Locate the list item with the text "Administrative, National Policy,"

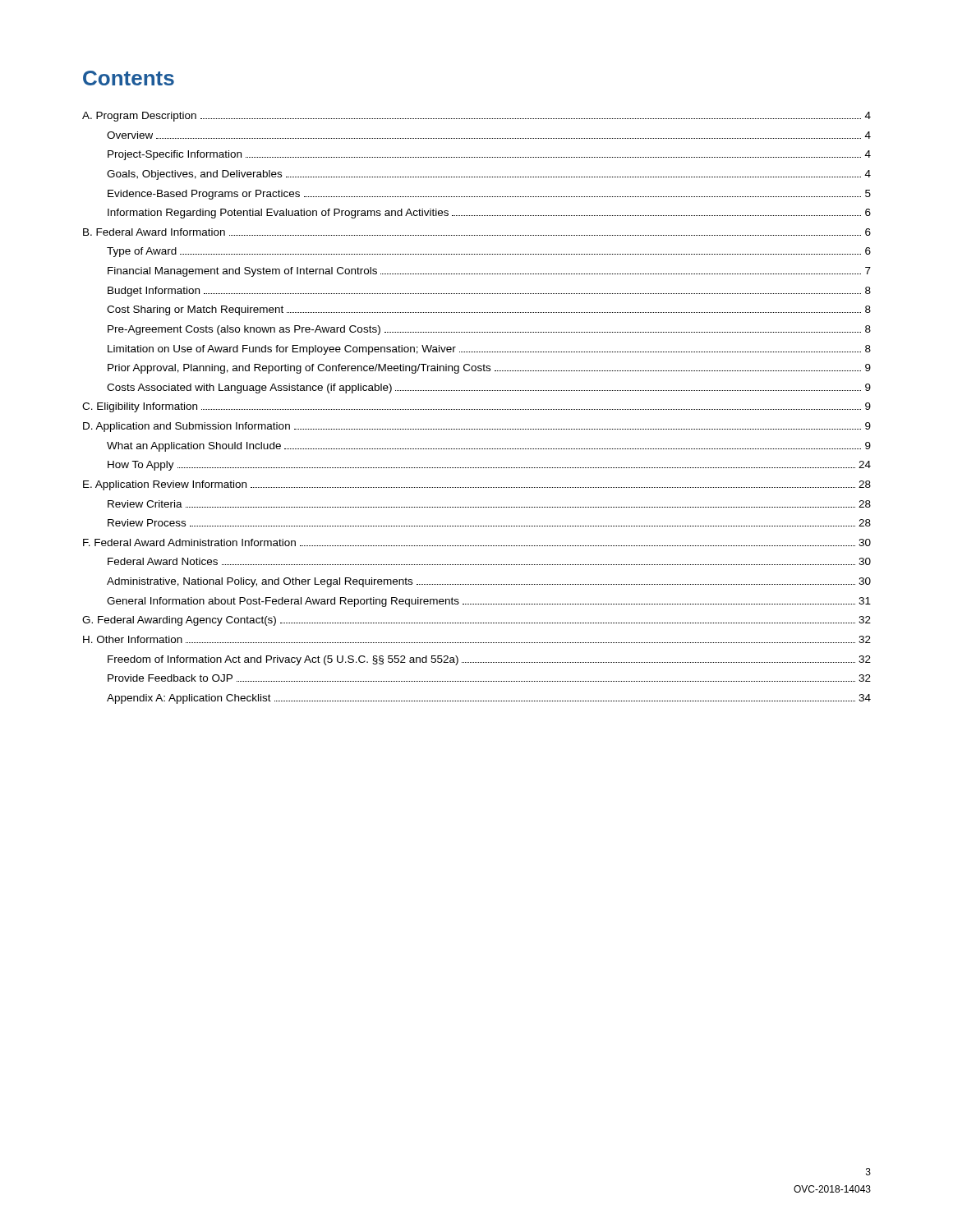pyautogui.click(x=489, y=581)
